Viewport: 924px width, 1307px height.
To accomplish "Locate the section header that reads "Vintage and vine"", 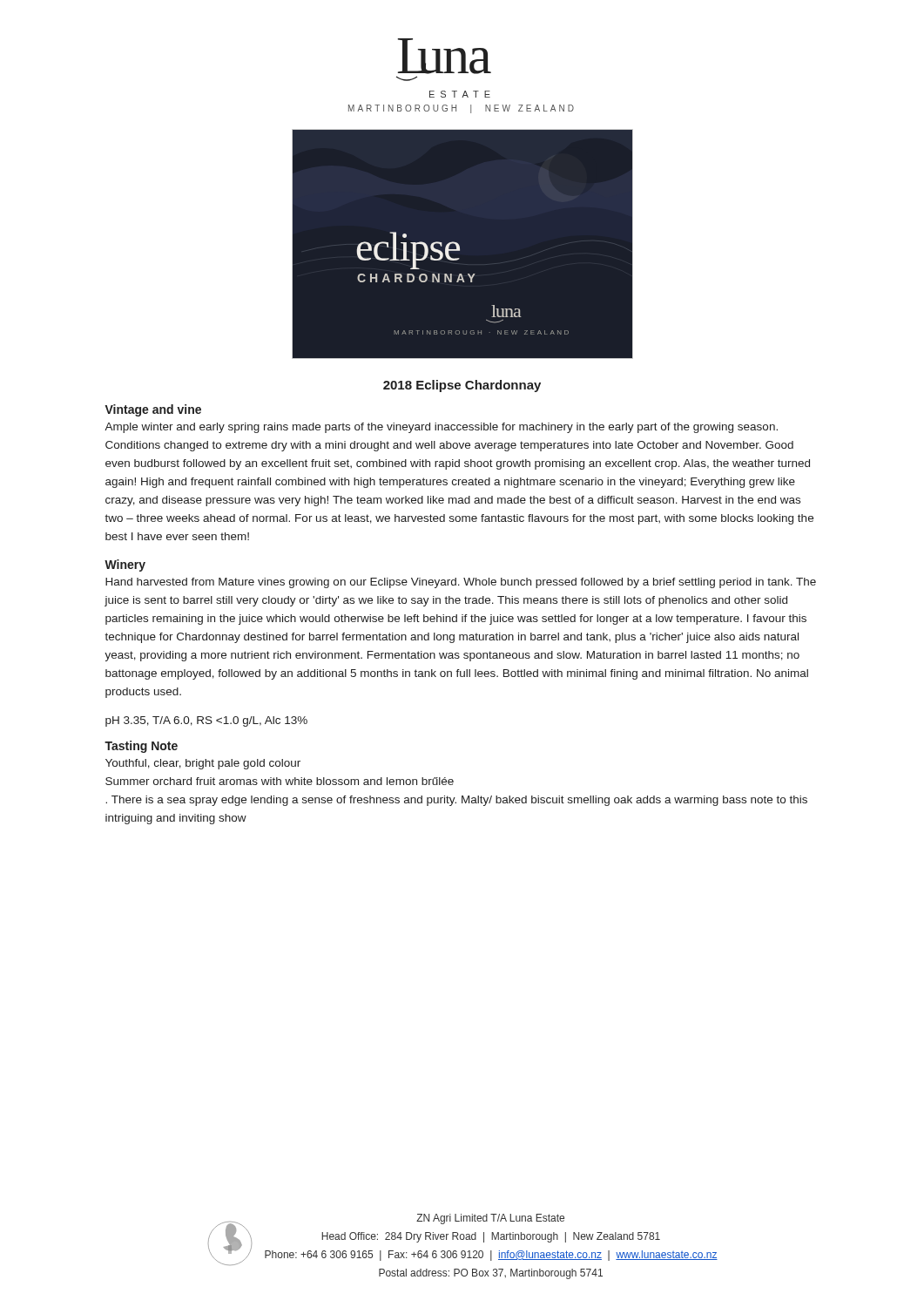I will pos(153,410).
